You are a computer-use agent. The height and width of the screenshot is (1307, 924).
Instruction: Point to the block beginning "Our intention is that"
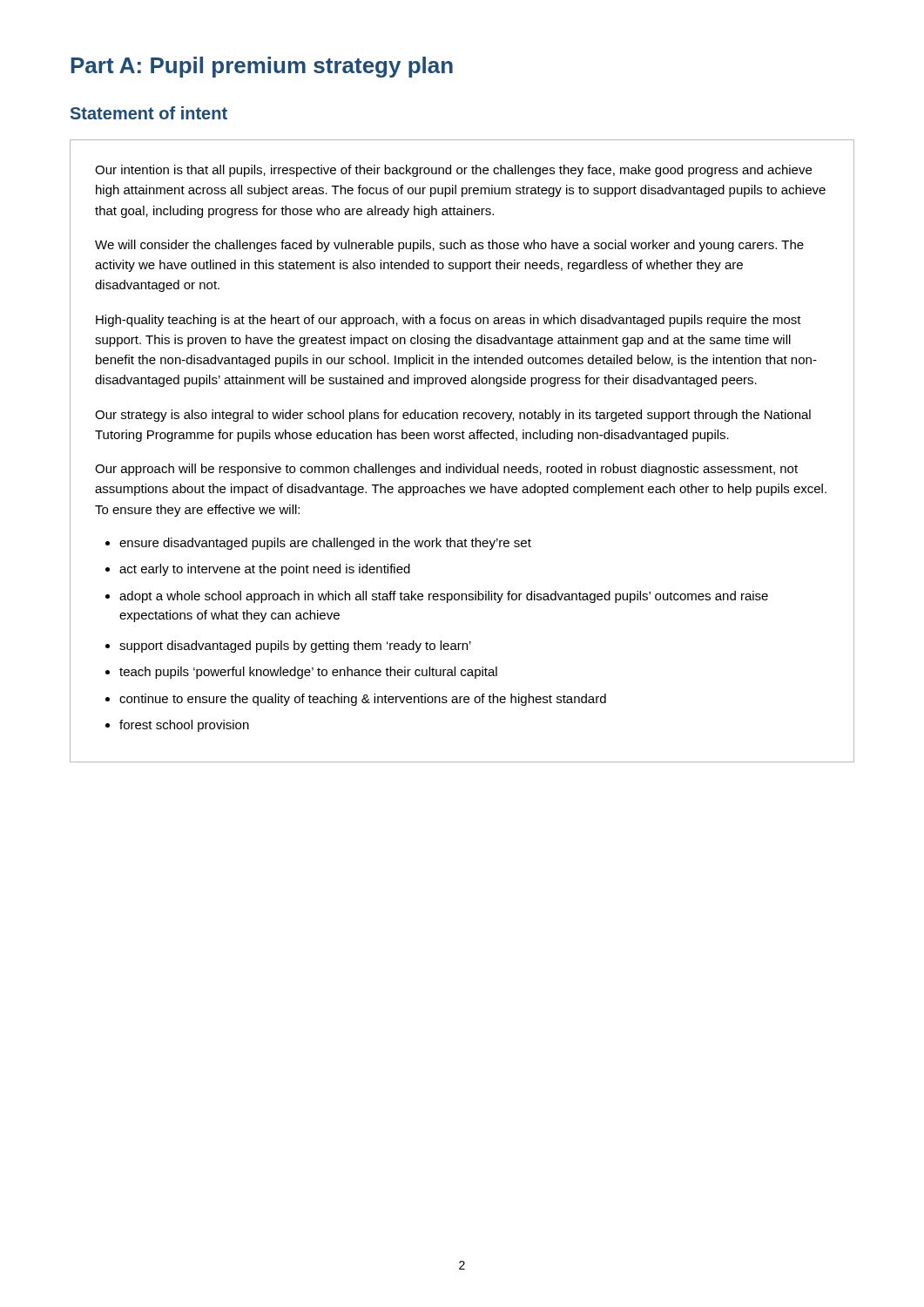pos(462,447)
